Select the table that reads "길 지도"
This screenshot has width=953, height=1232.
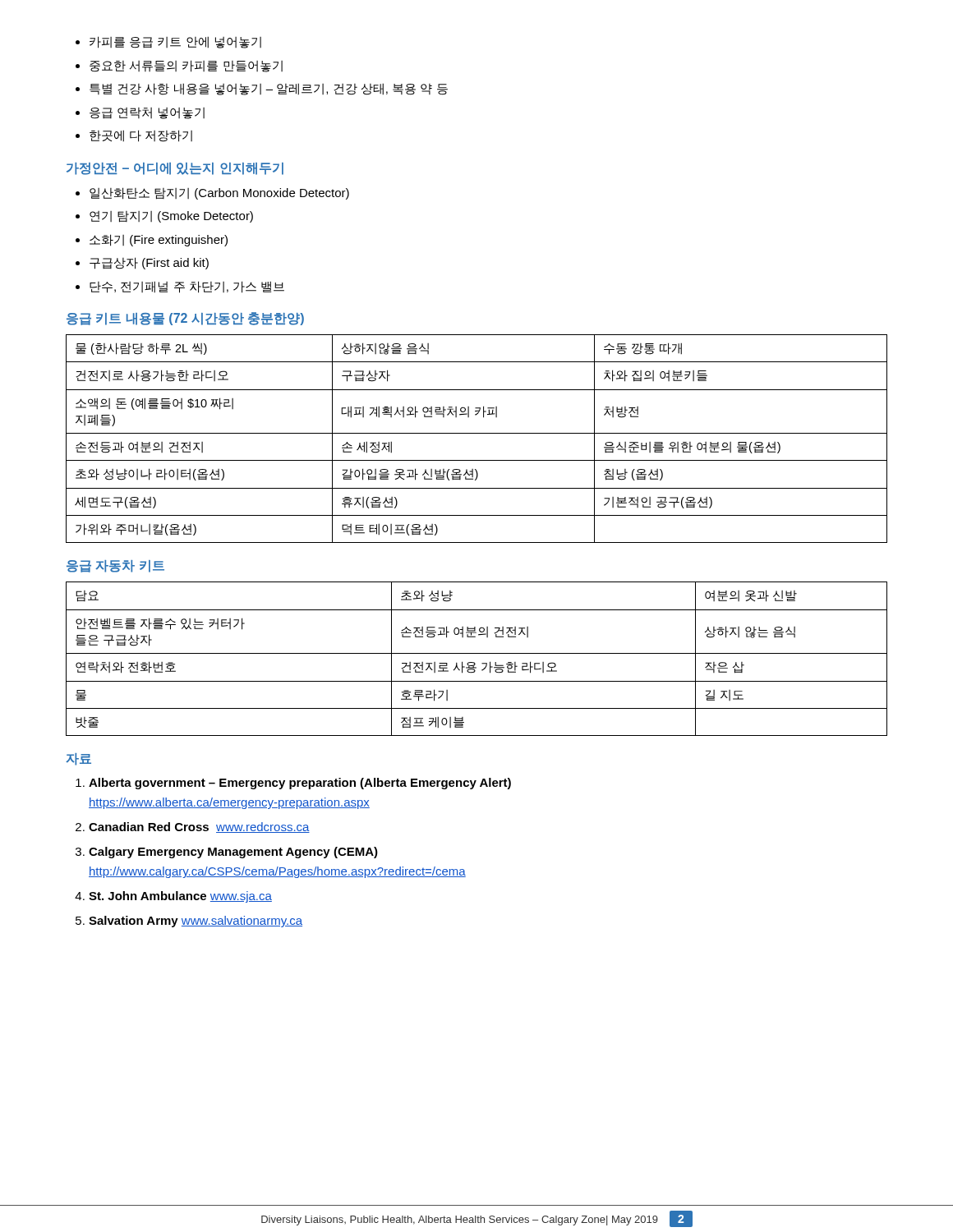pos(476,659)
